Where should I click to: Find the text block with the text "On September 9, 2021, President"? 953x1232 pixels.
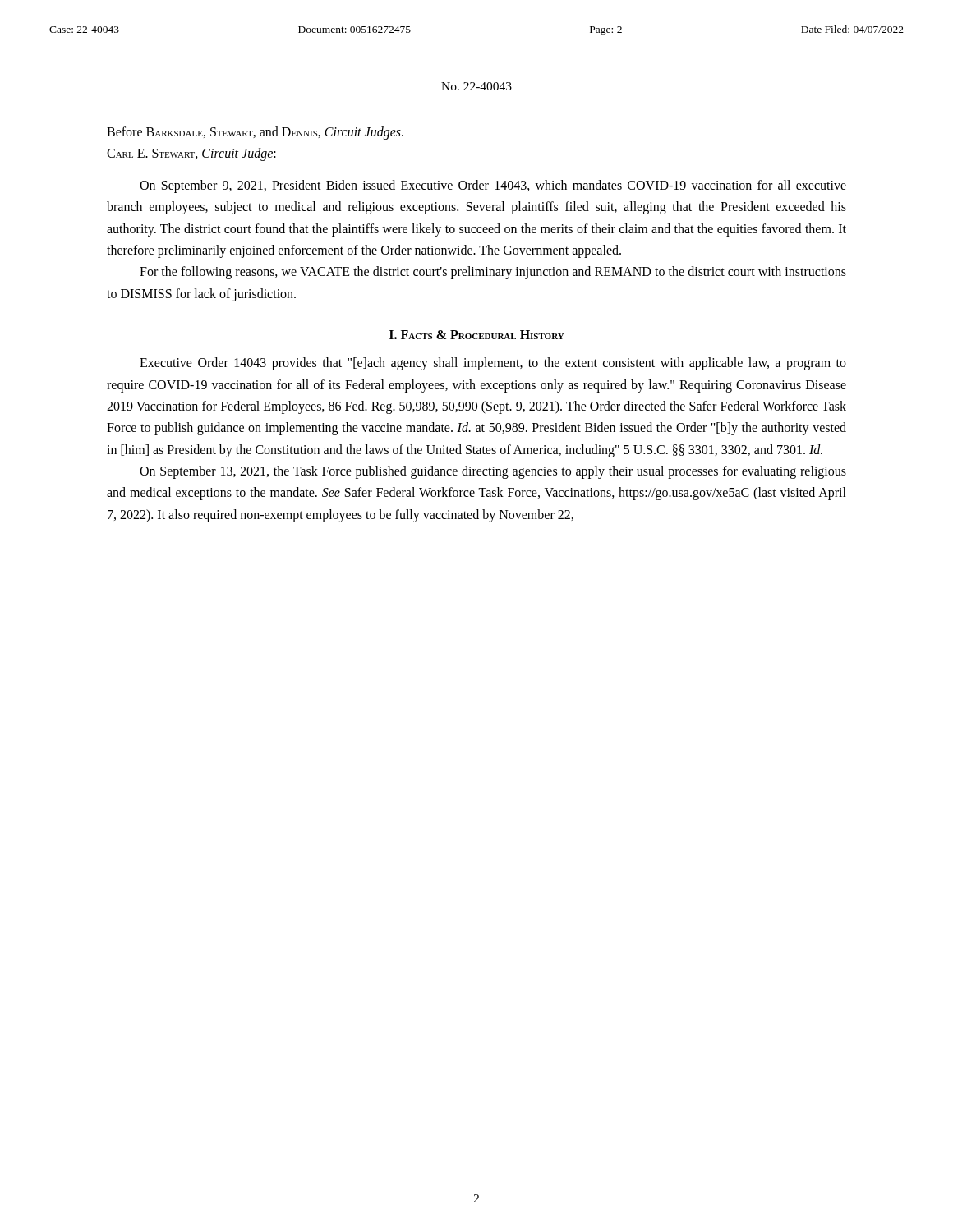click(x=476, y=218)
